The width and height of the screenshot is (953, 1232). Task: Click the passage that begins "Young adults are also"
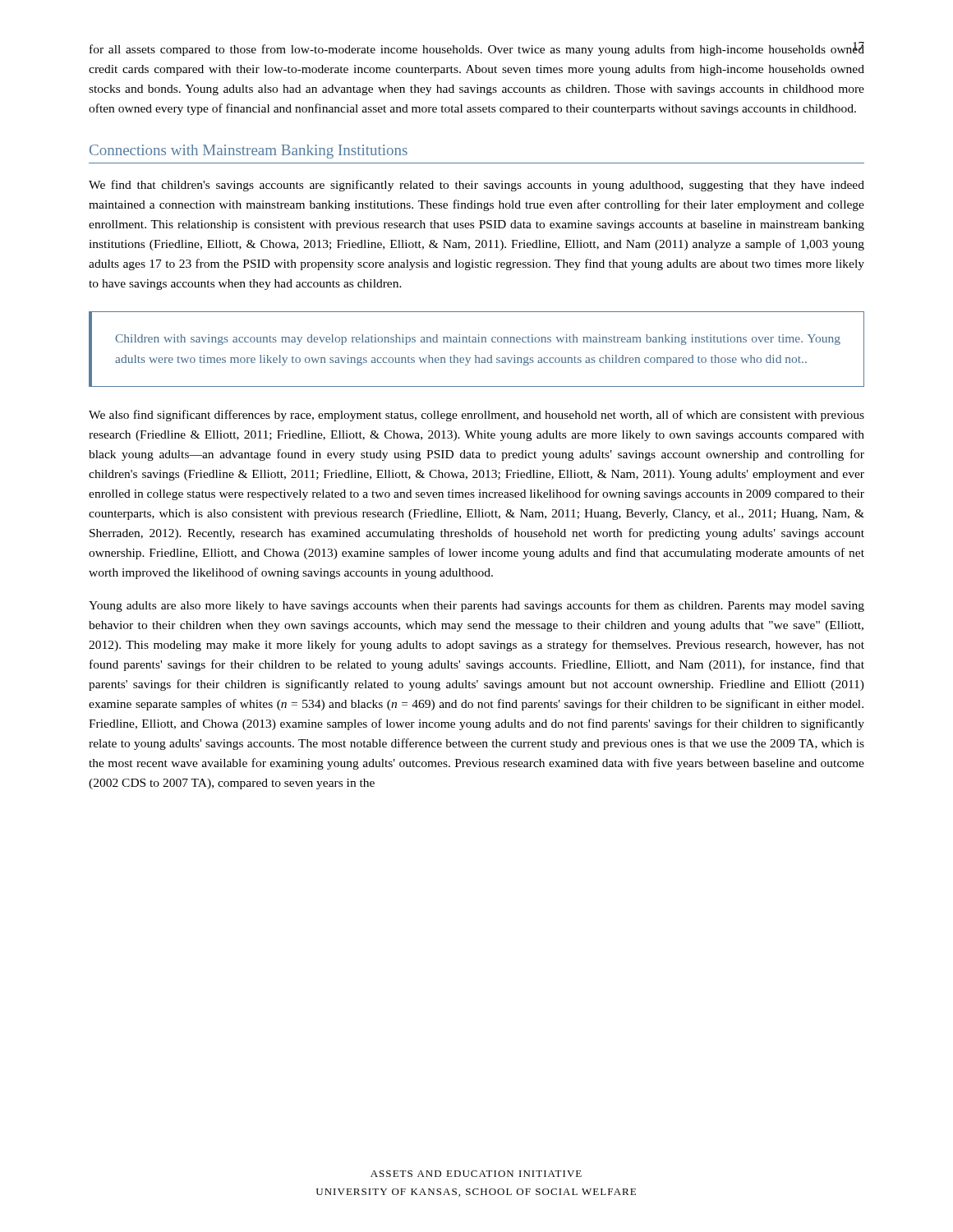tap(476, 694)
